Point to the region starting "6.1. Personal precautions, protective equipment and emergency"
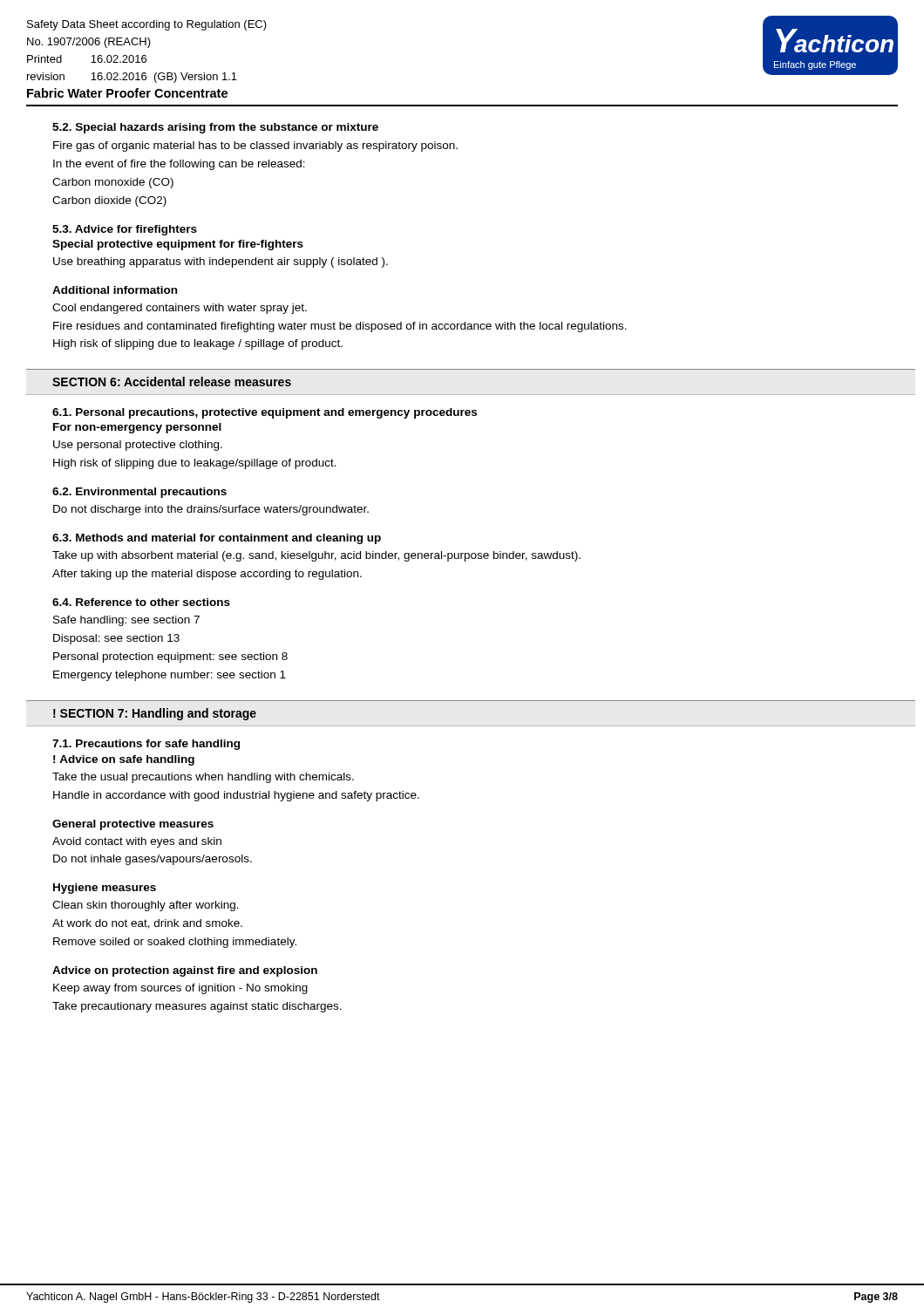The width and height of the screenshot is (924, 1308). (265, 412)
